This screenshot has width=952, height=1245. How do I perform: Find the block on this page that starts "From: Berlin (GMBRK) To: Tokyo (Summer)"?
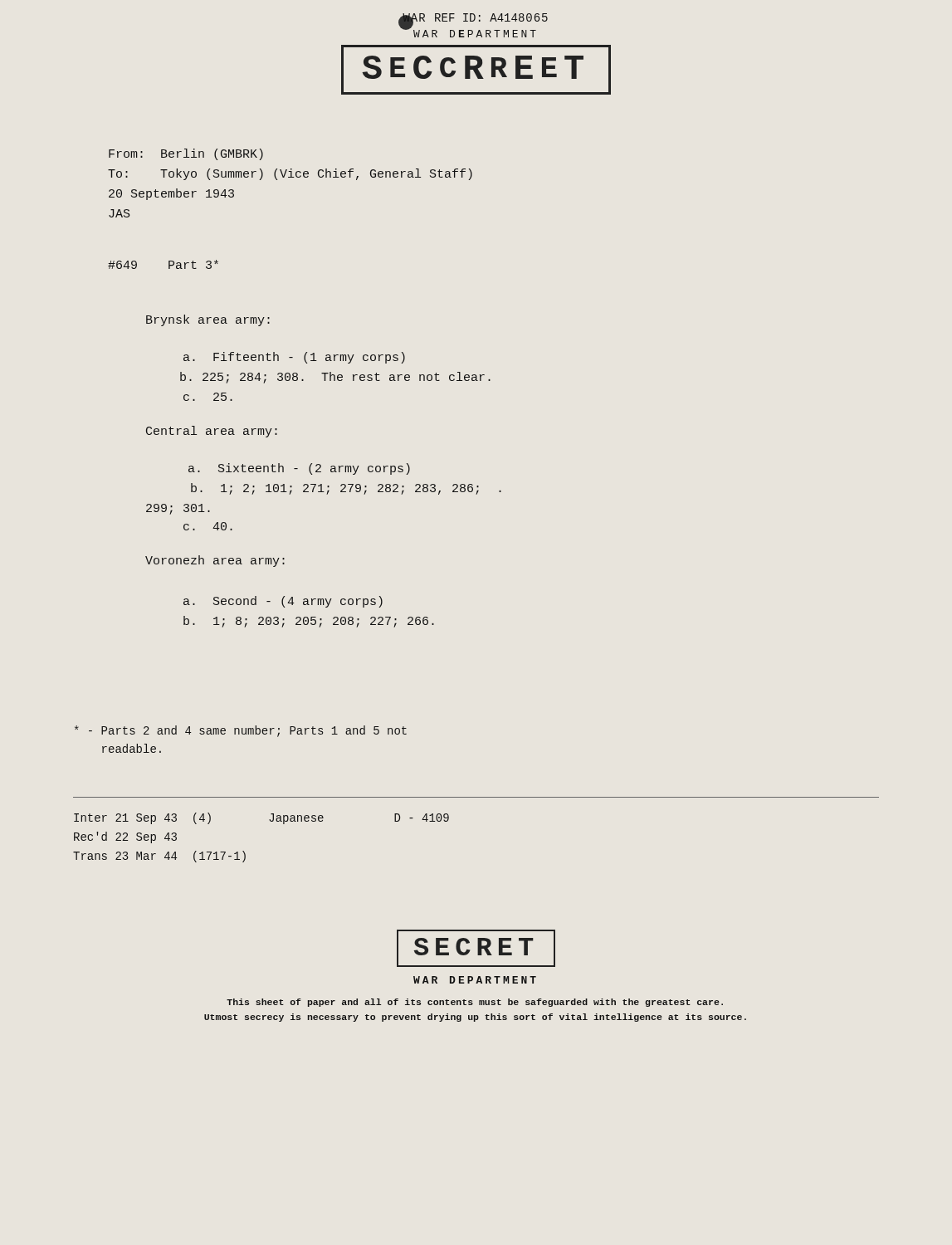(291, 185)
